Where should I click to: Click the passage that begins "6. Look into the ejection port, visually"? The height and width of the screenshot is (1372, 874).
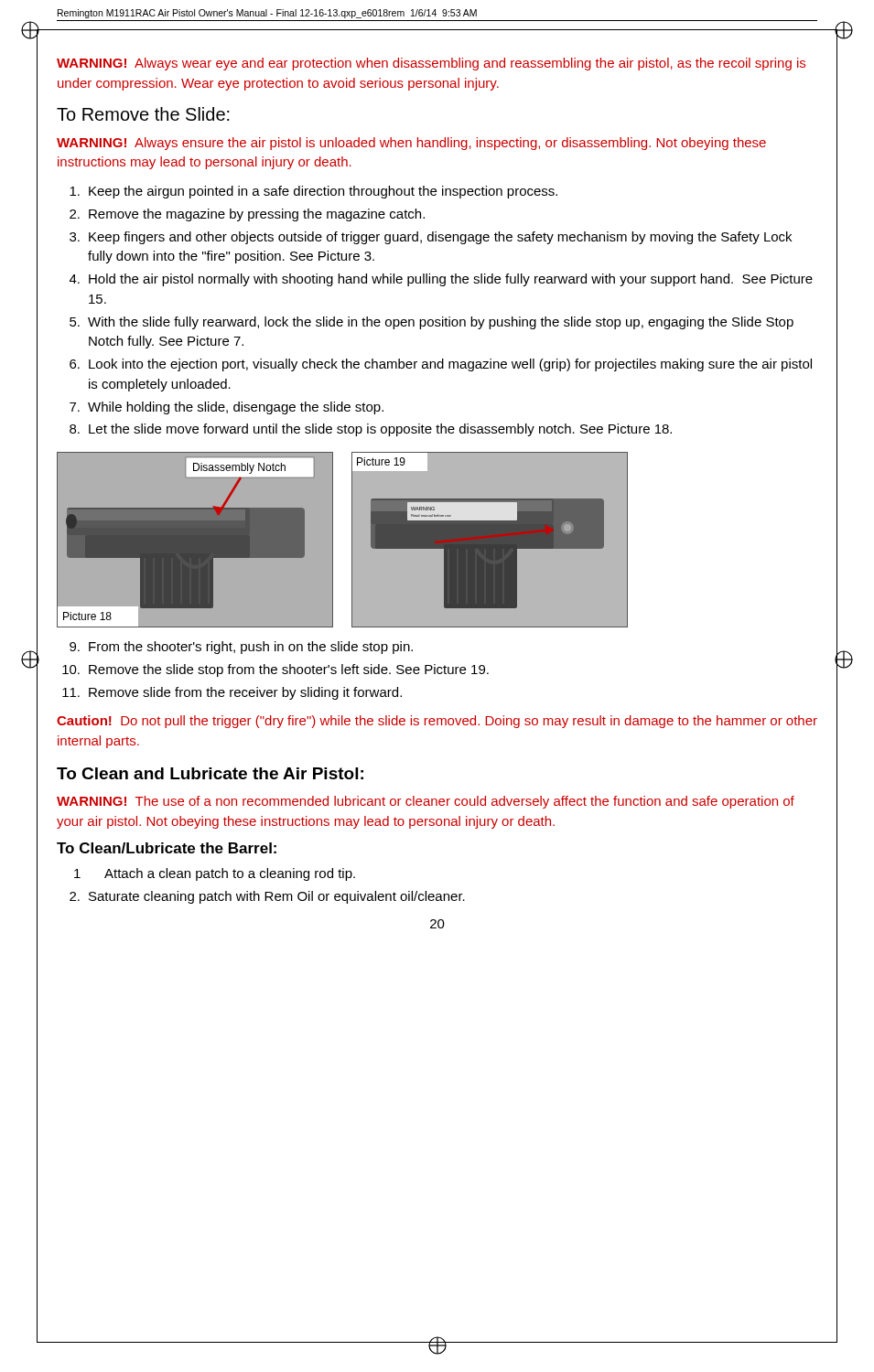point(437,374)
